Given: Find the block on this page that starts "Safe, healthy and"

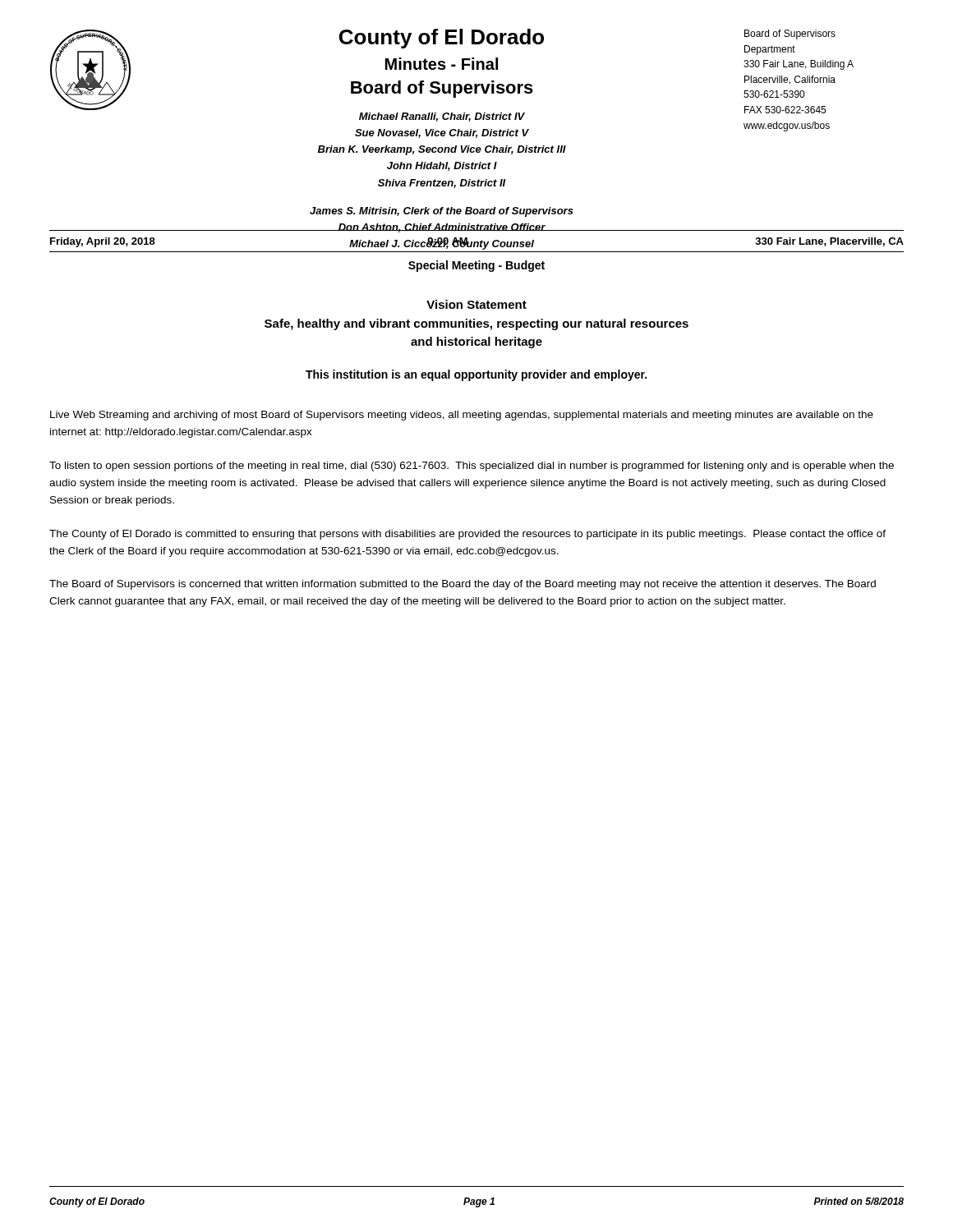Looking at the screenshot, I should pos(476,332).
